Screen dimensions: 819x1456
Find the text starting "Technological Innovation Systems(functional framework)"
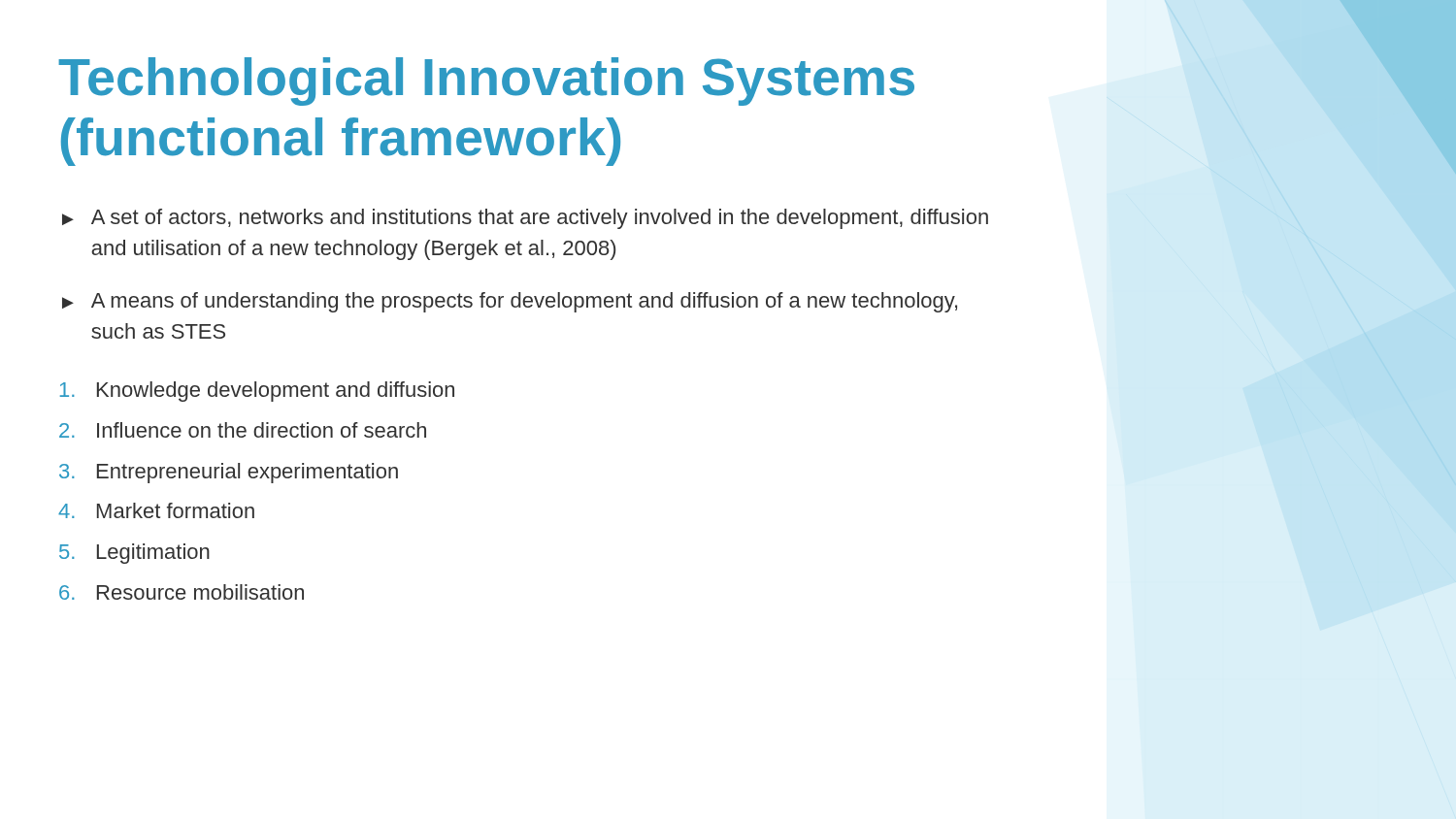(x=524, y=107)
